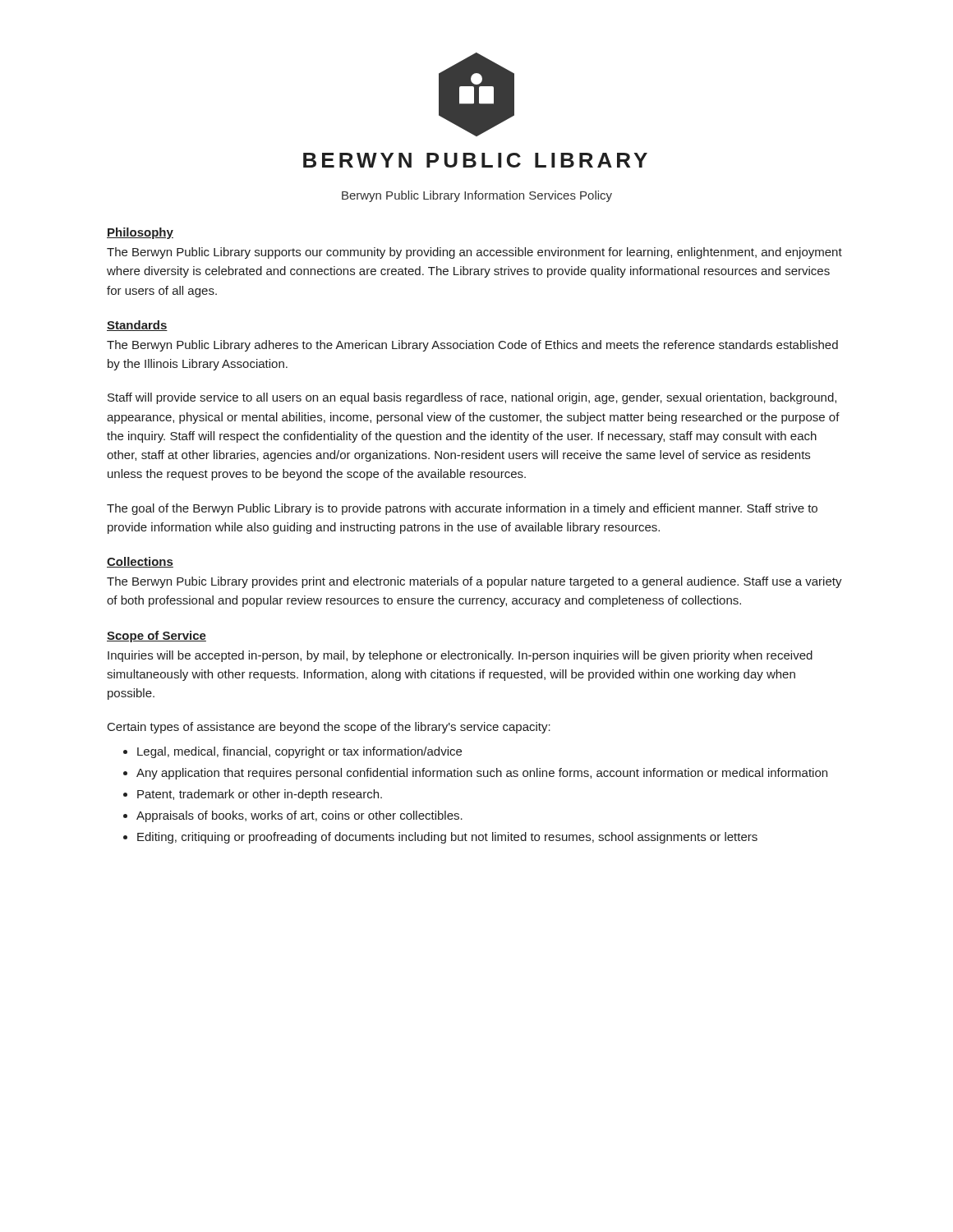This screenshot has width=953, height=1232.
Task: Find the list item with the text "Any application that requires personal confidential information"
Action: 482,772
